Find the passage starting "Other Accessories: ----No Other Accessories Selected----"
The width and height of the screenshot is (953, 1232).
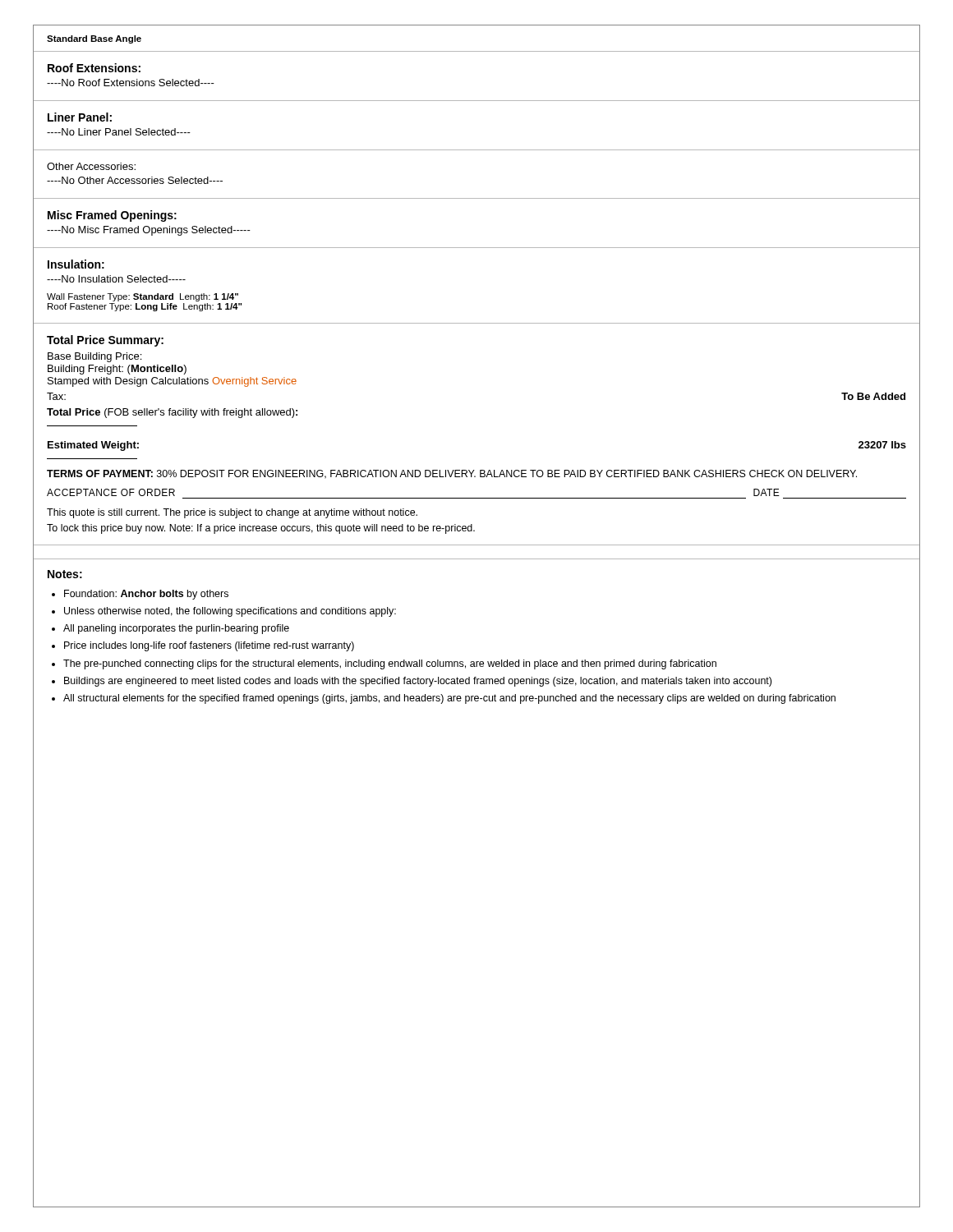click(x=91, y=166)
